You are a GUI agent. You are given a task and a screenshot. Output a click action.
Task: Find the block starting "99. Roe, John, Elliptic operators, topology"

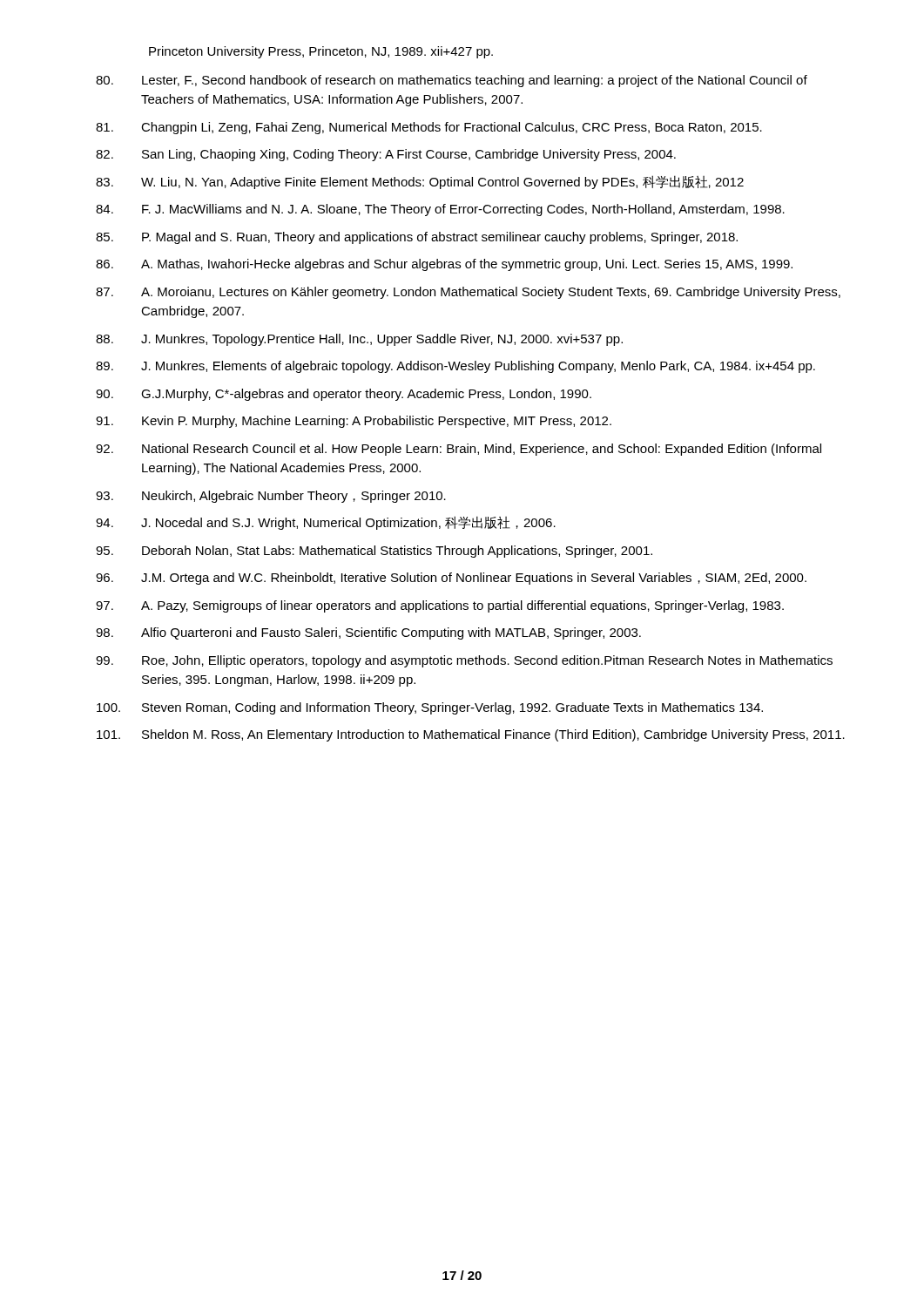475,670
